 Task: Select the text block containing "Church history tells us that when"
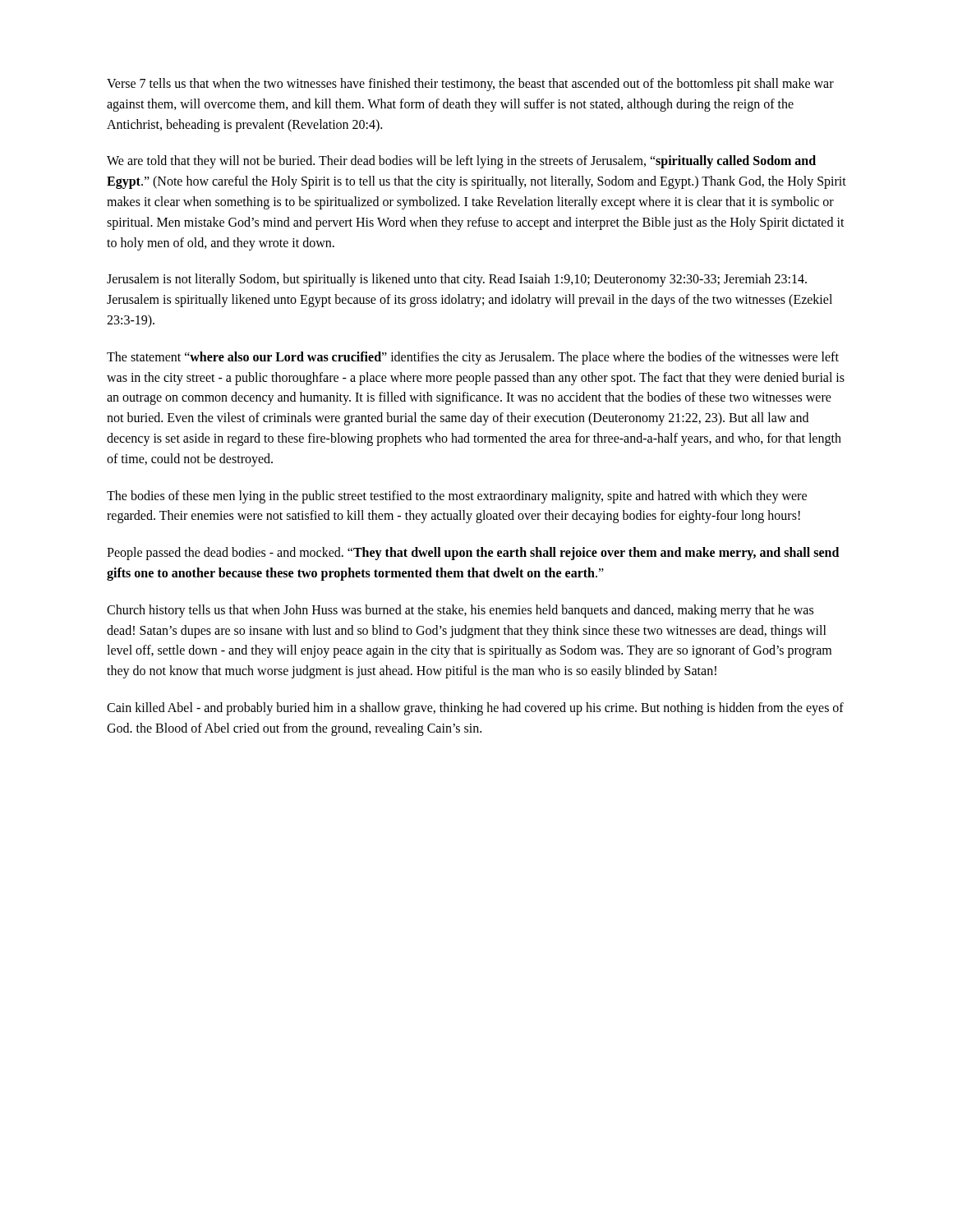pyautogui.click(x=469, y=640)
